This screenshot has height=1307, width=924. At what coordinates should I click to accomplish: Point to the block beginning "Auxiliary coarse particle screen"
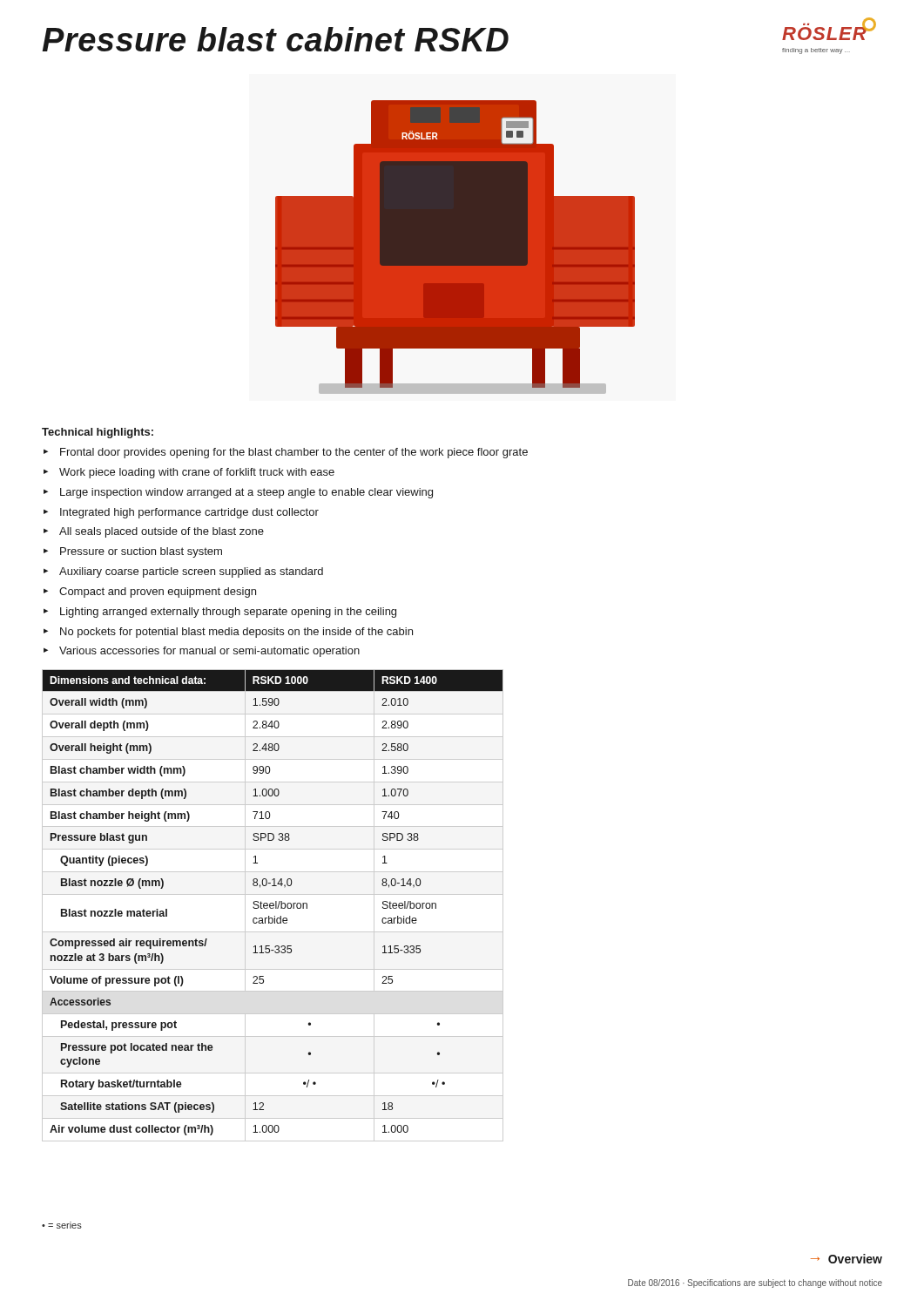(x=191, y=571)
